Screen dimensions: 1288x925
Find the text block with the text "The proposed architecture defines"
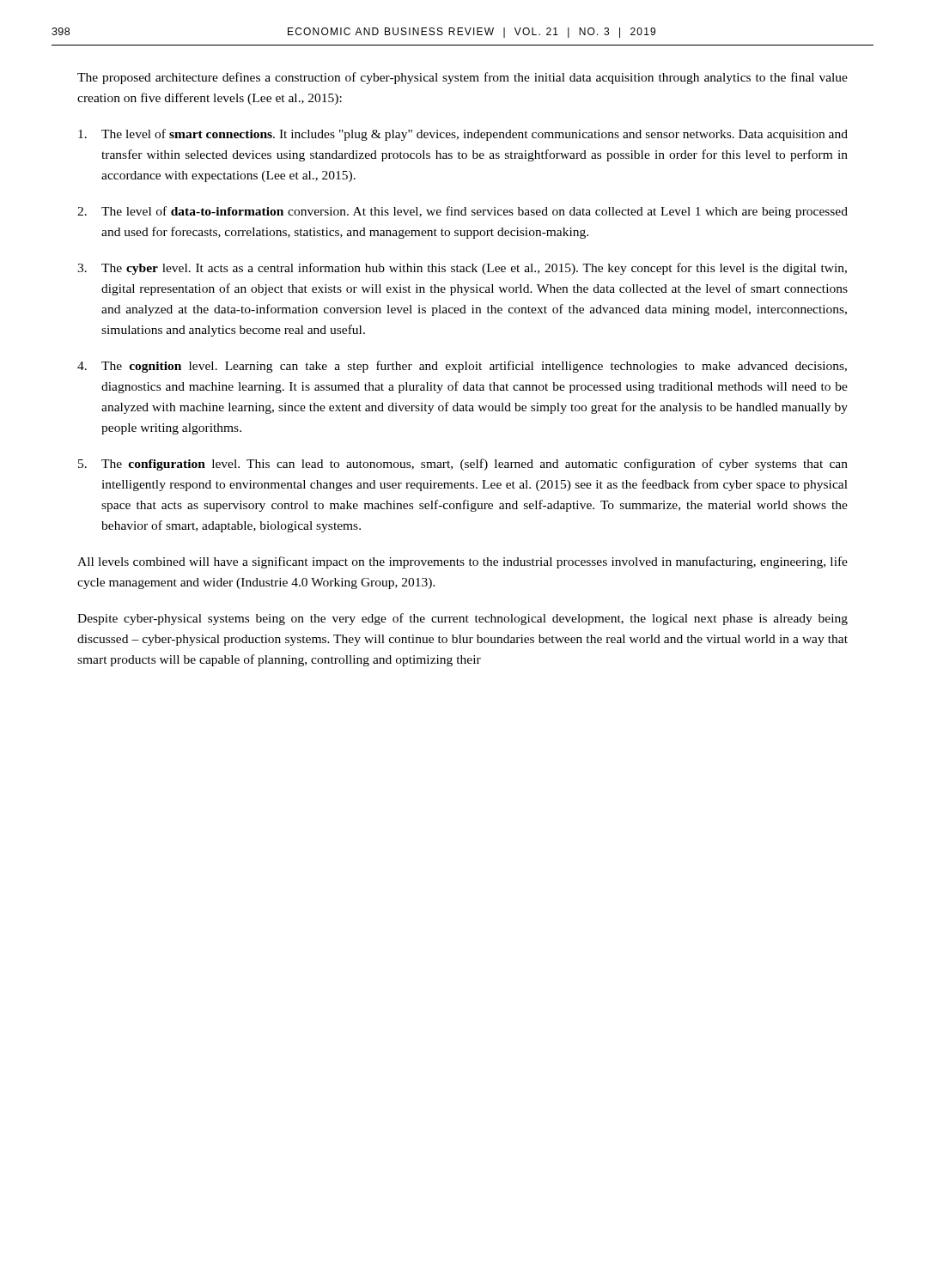pos(462,87)
